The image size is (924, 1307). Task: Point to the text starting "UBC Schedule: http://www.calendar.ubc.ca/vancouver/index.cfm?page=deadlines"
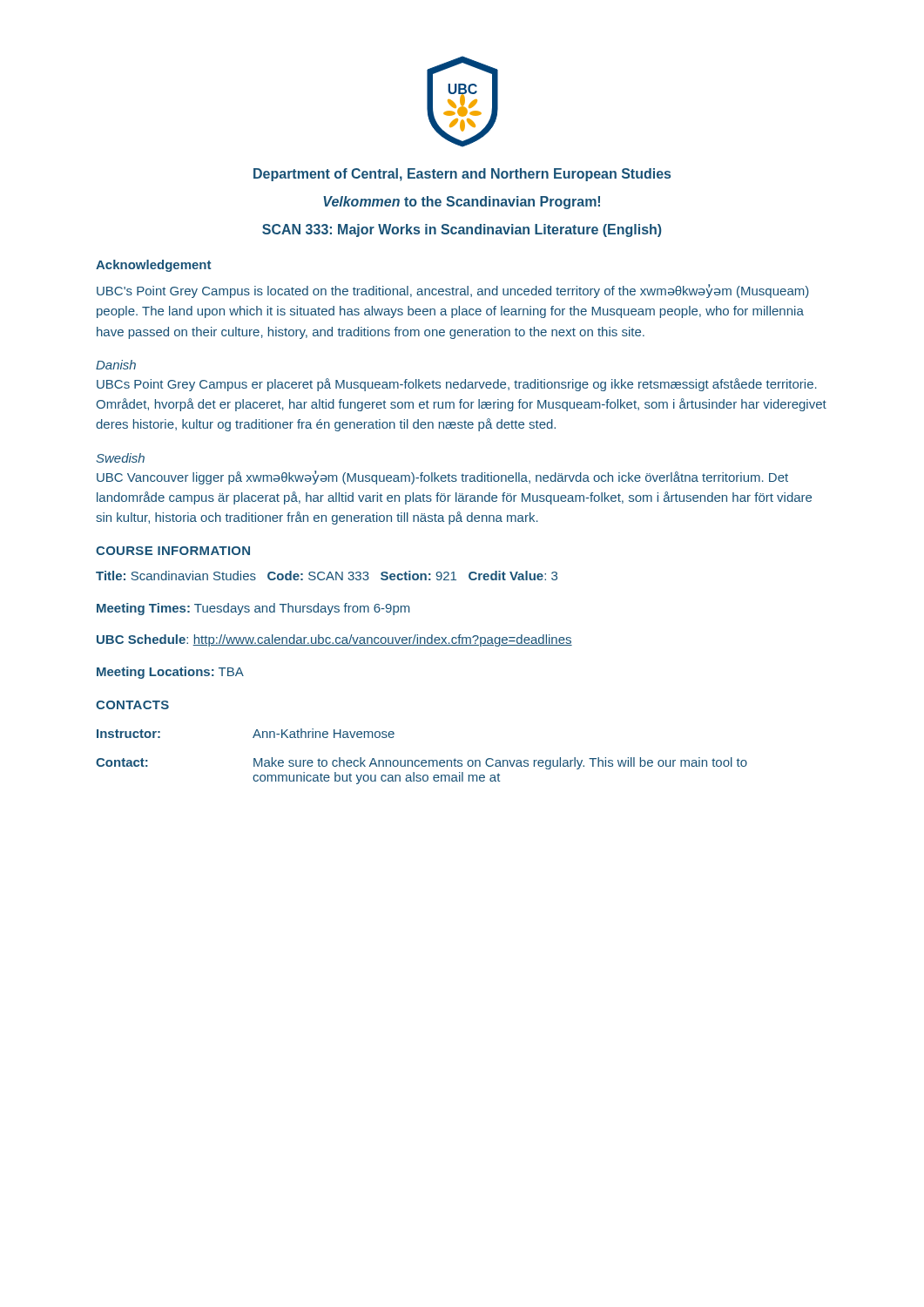[x=334, y=639]
